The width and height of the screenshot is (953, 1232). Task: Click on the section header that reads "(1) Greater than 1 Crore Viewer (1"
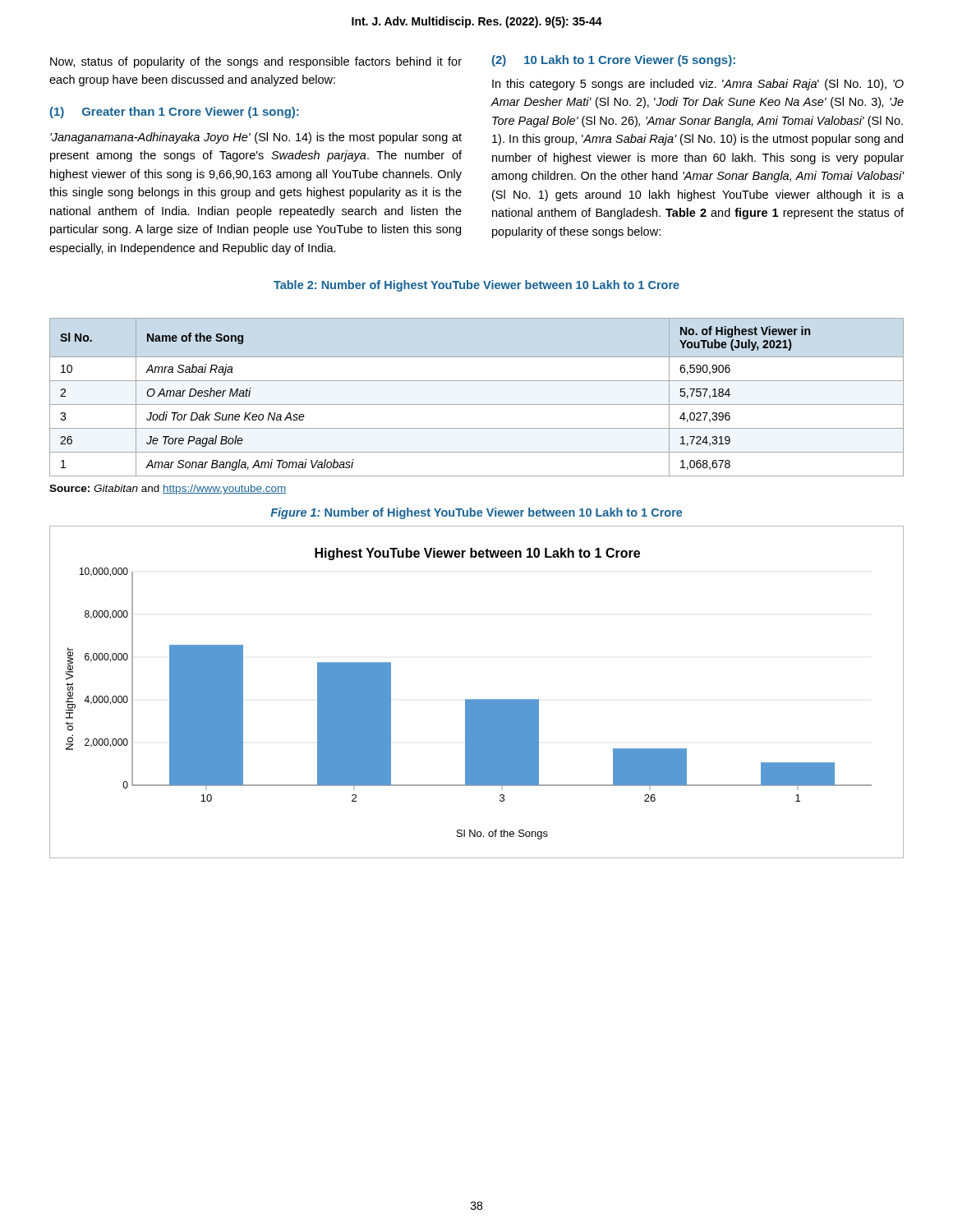click(x=174, y=111)
